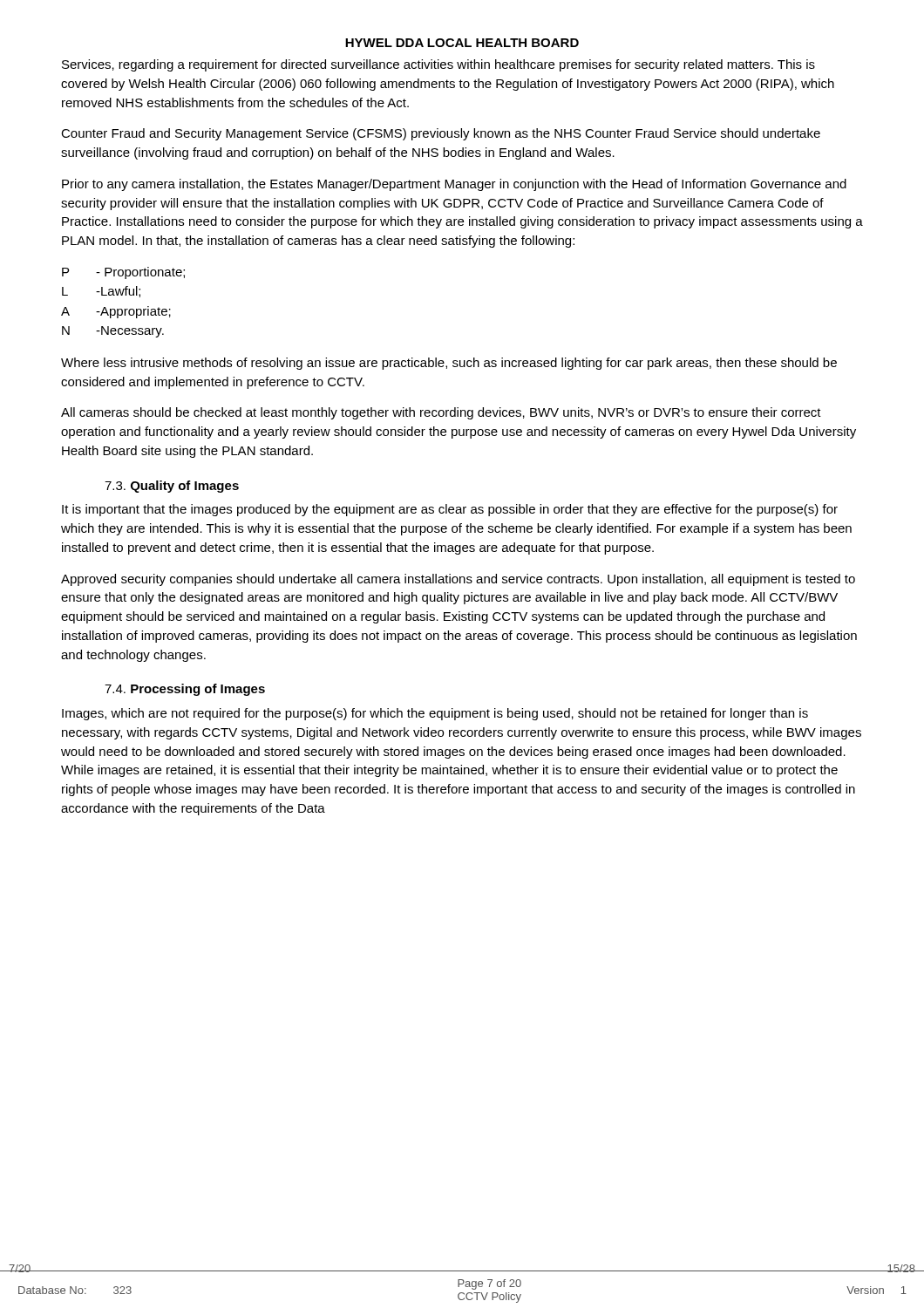Find the list item with the text "P - Proportionate;"
This screenshot has width=924, height=1308.
point(123,273)
